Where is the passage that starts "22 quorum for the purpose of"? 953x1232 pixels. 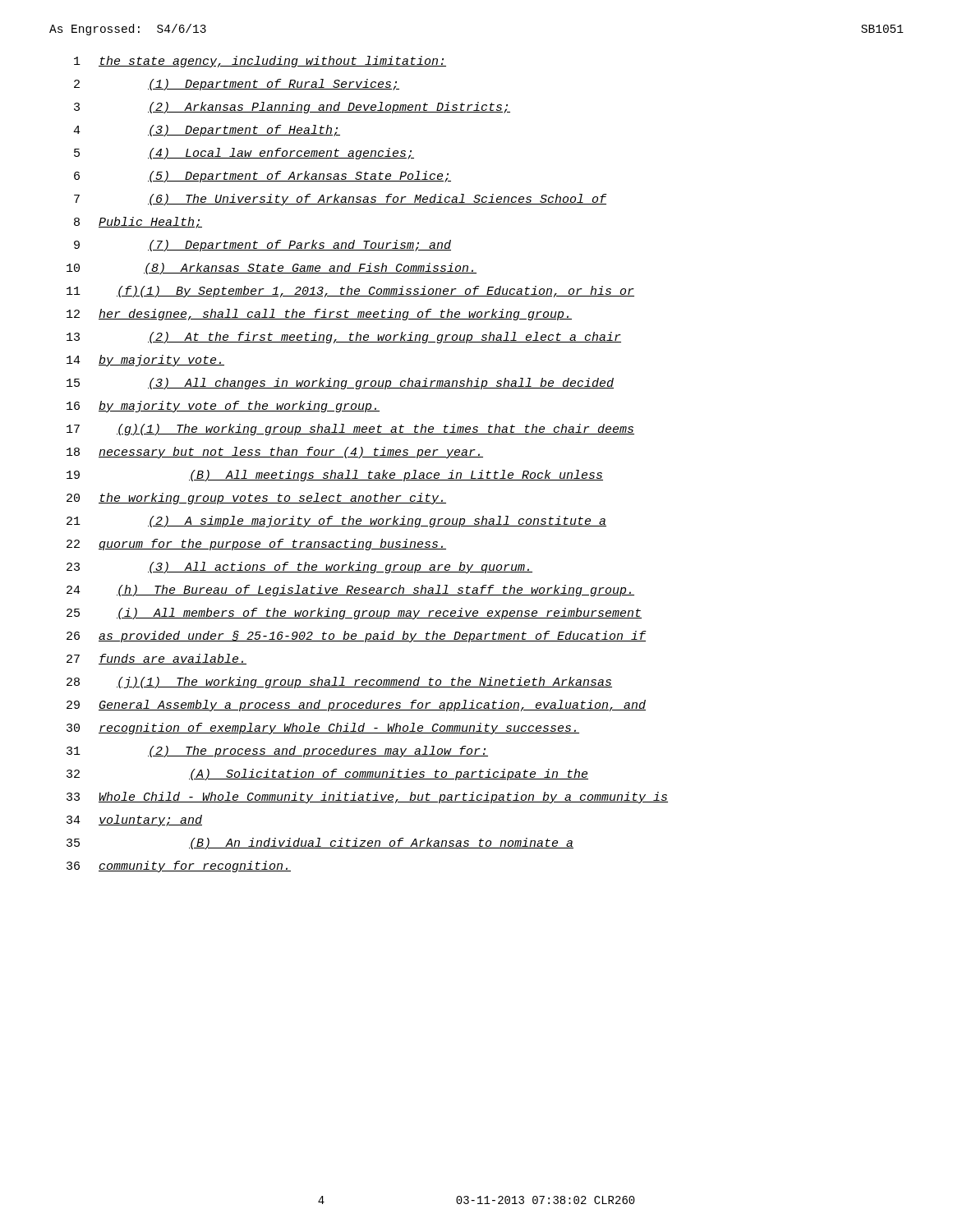click(248, 545)
